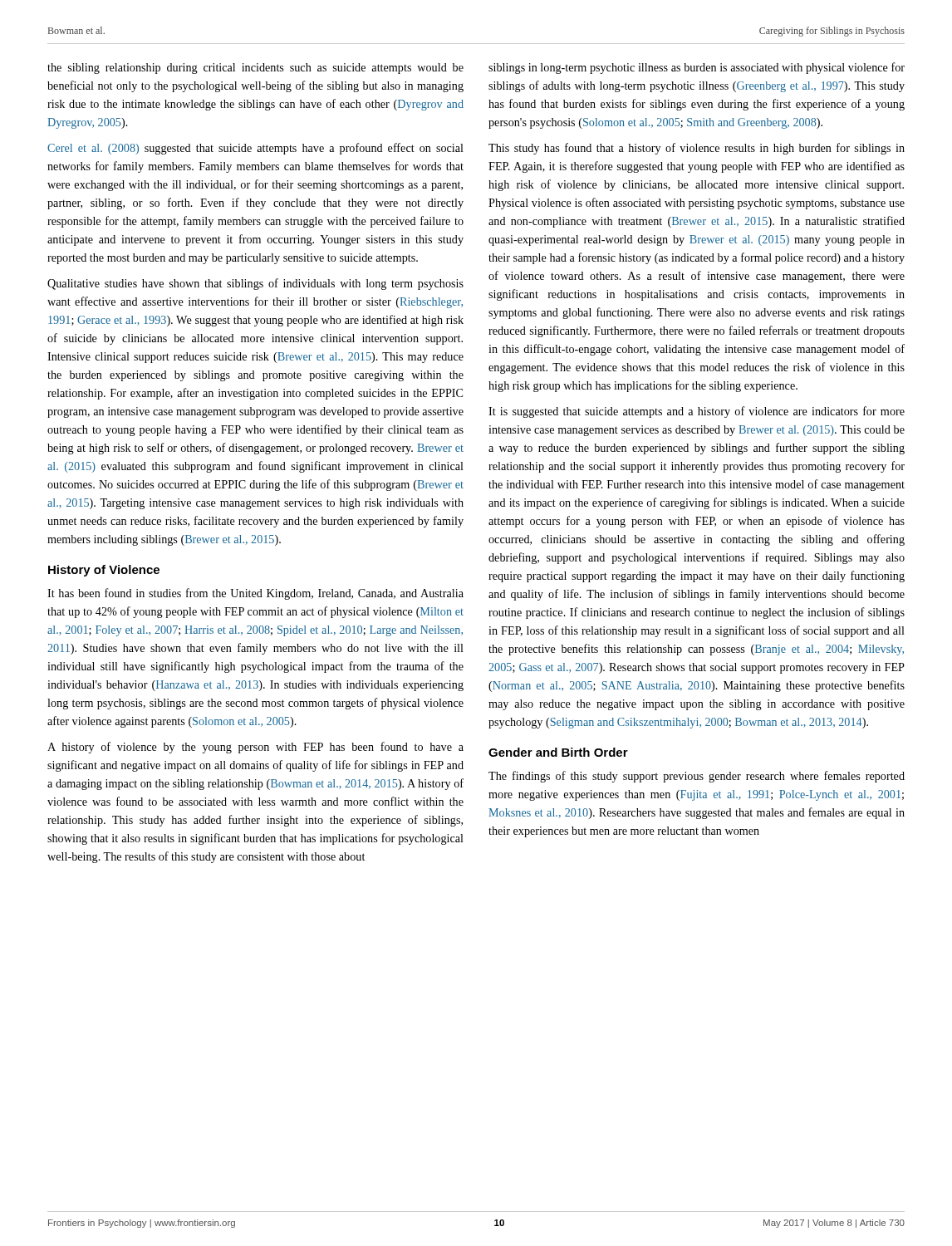The height and width of the screenshot is (1246, 952).
Task: Point to the block beginning "siblings in long-term psychotic illness as"
Action: (697, 95)
